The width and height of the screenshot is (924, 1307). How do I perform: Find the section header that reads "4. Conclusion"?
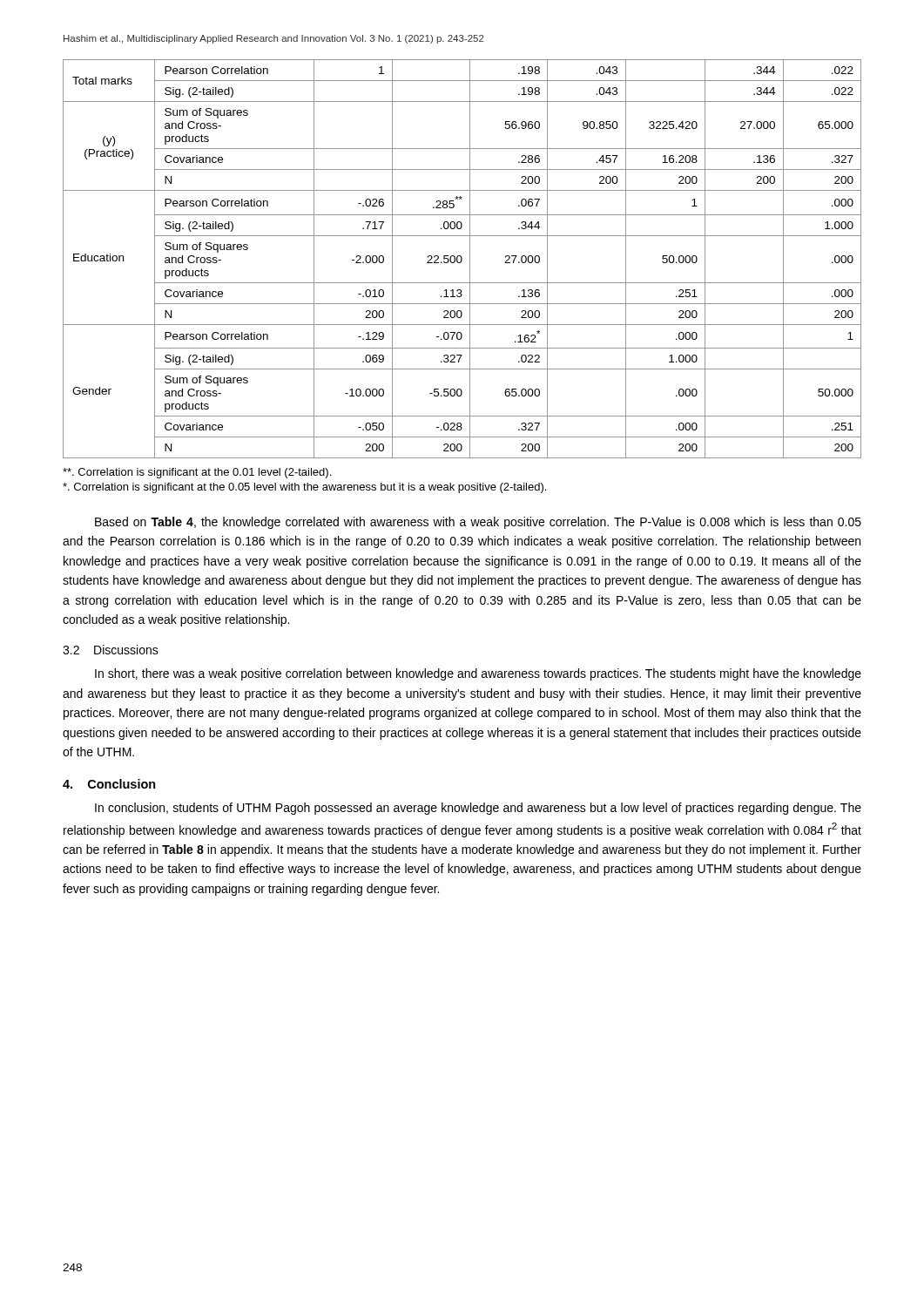[x=109, y=784]
